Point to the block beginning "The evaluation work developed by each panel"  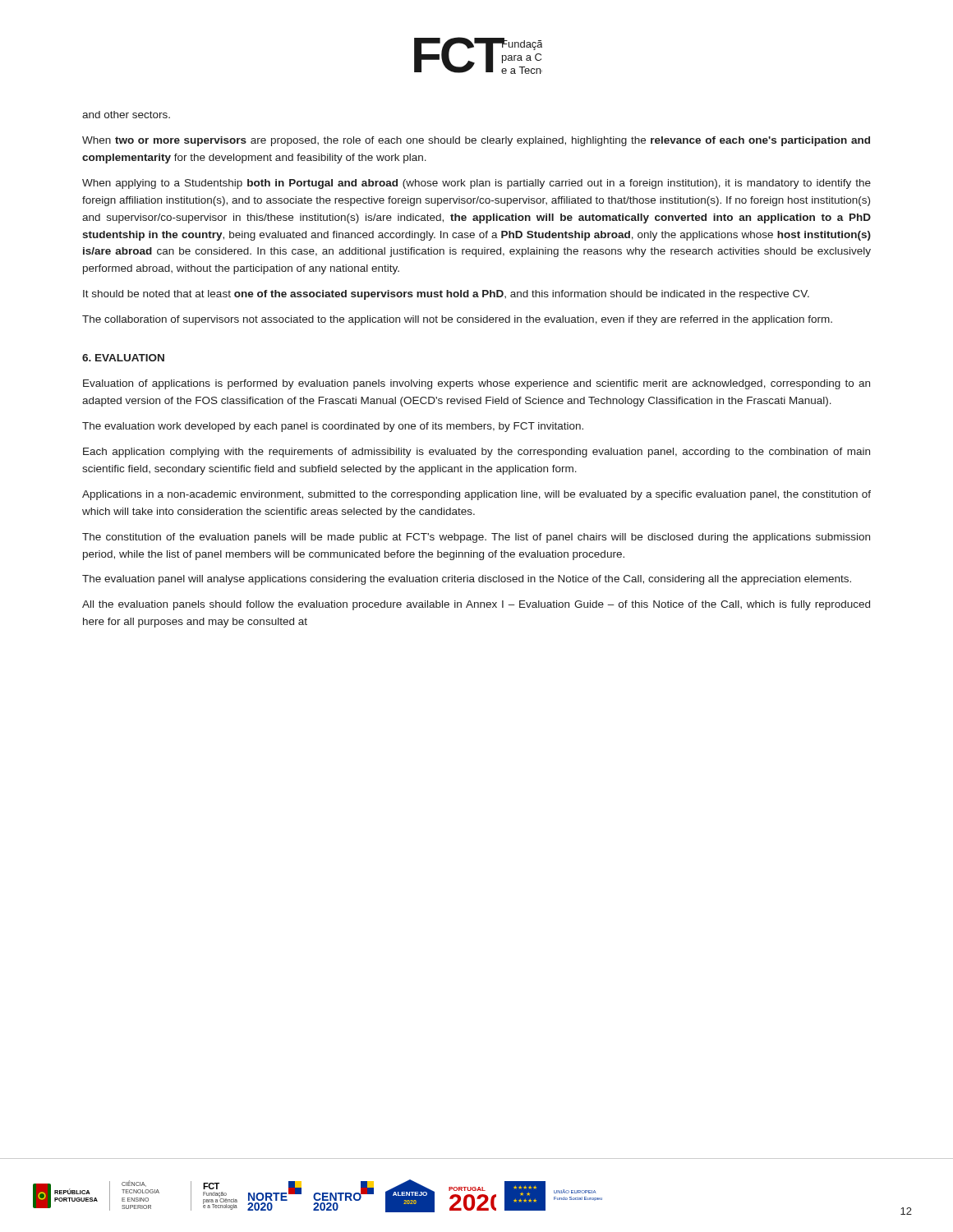tap(333, 426)
